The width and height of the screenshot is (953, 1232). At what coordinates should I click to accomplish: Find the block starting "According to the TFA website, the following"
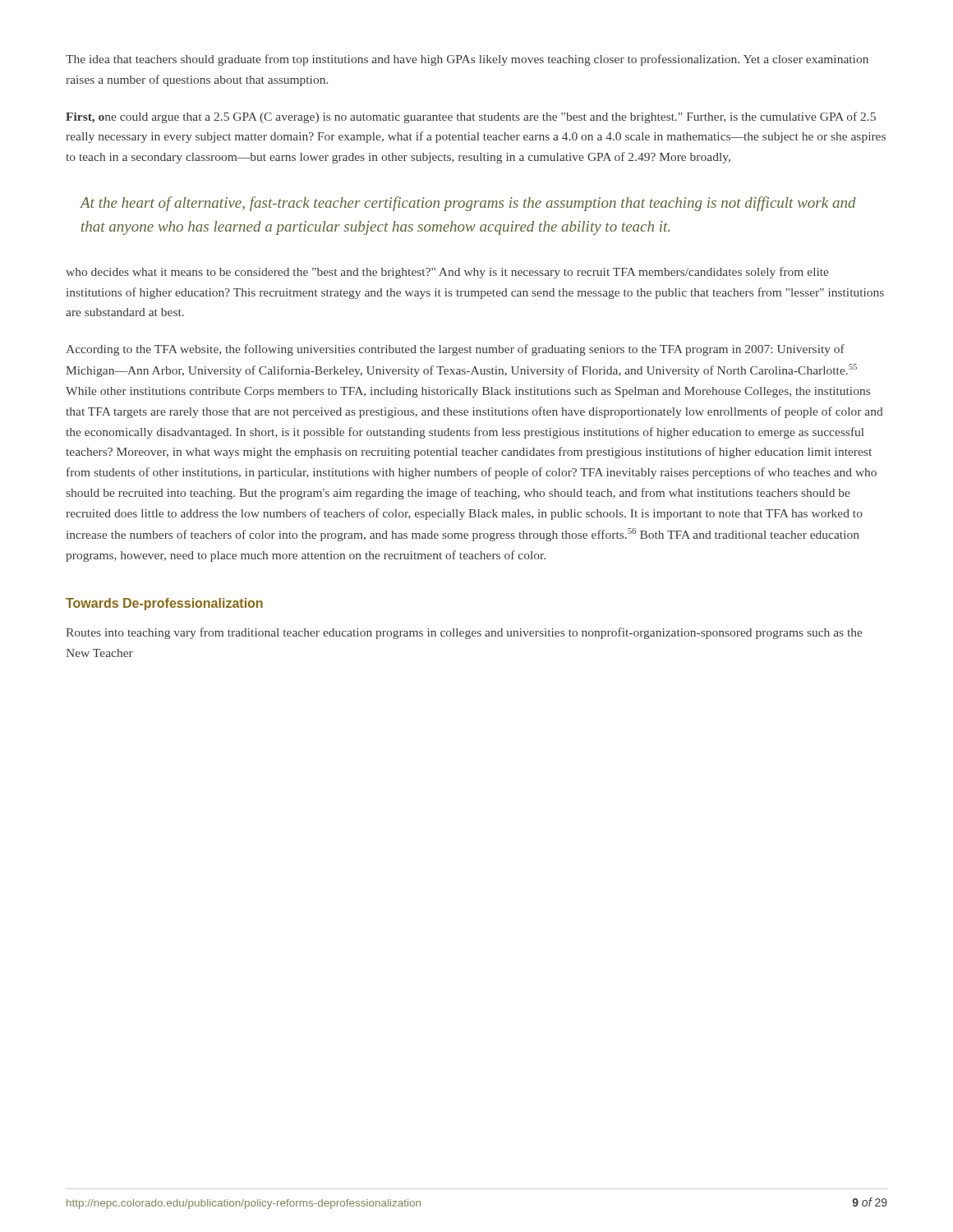pos(474,452)
